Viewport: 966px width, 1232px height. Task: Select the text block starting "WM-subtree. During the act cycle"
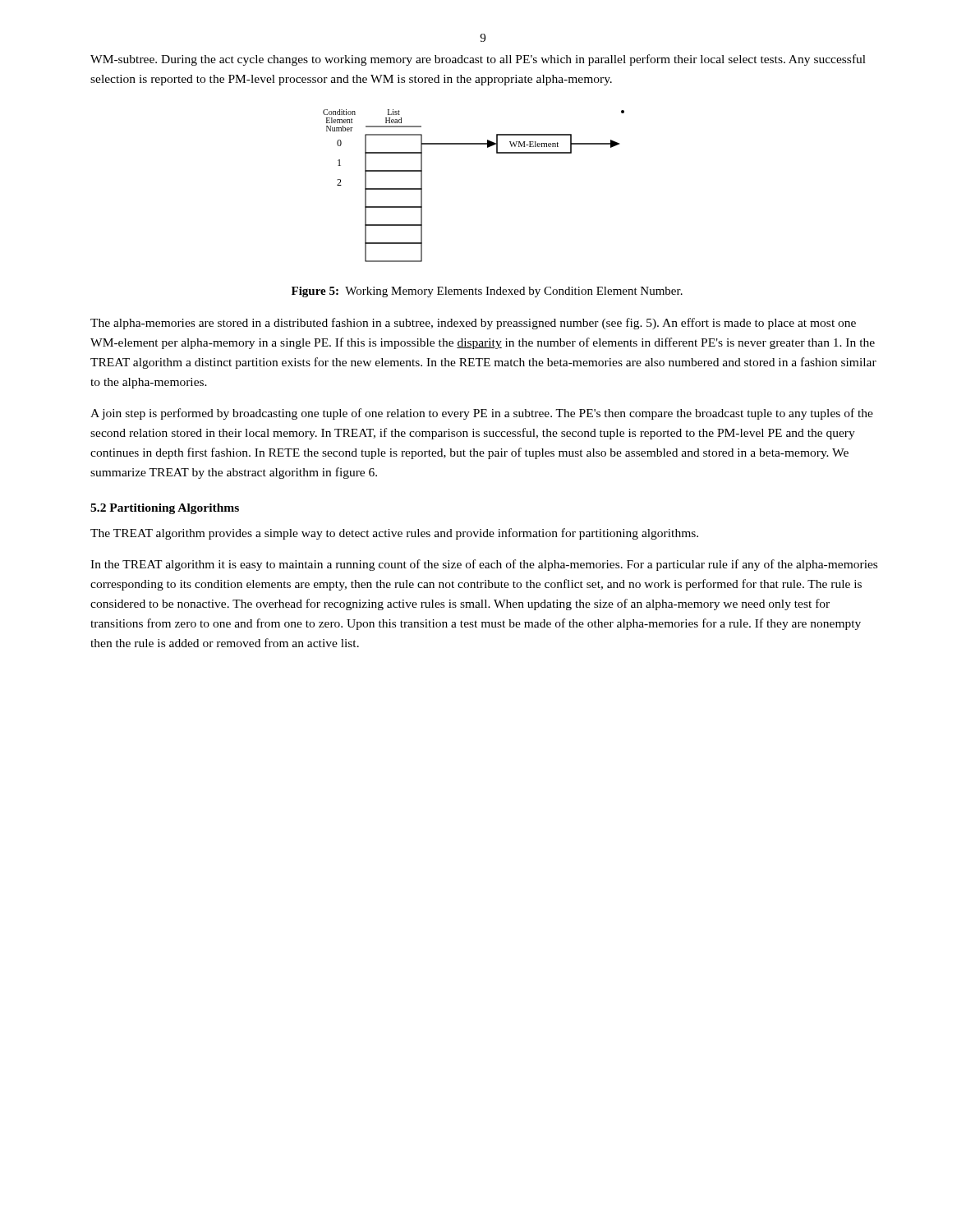pyautogui.click(x=487, y=69)
